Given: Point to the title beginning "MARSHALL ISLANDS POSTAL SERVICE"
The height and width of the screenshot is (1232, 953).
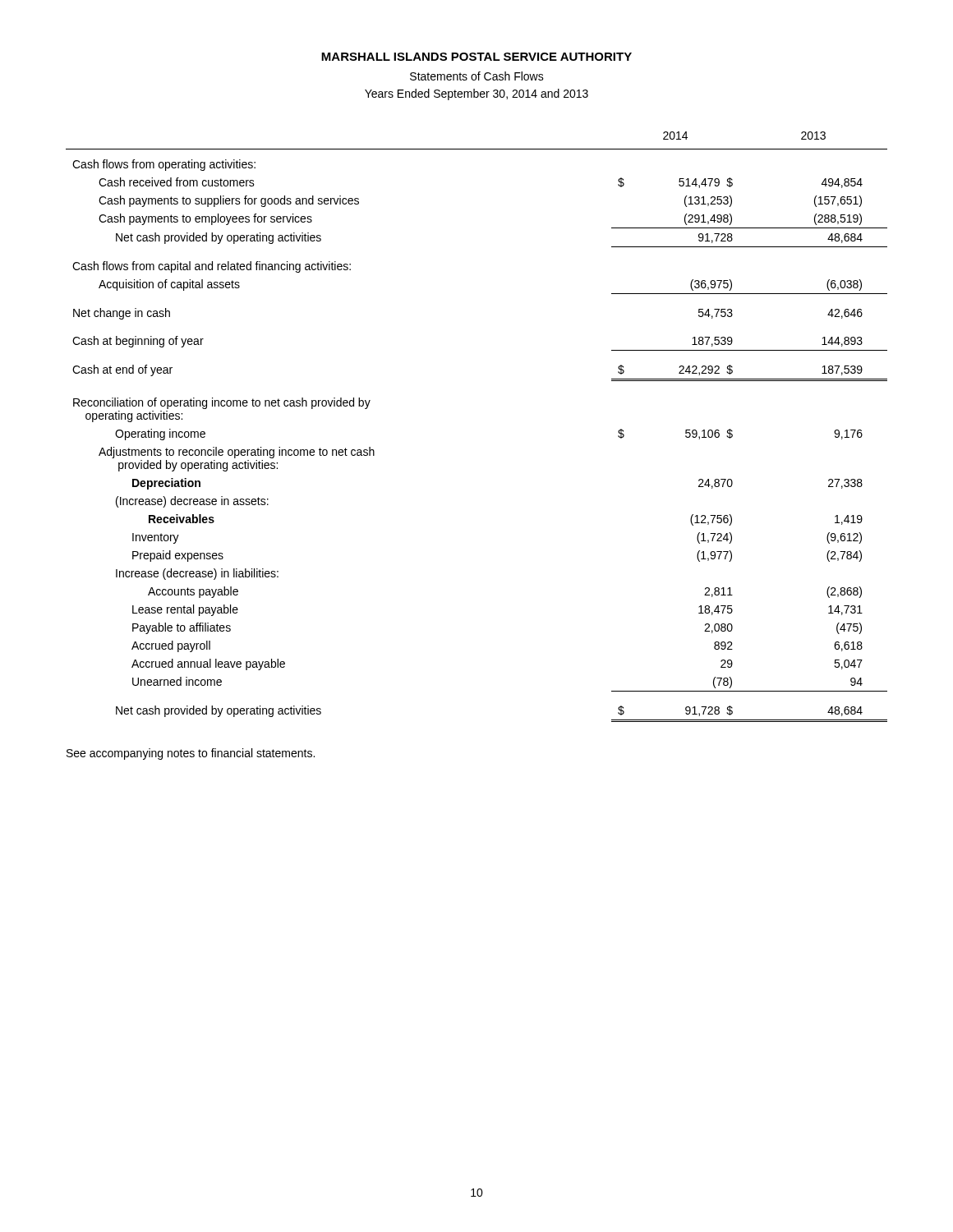Looking at the screenshot, I should pyautogui.click(x=476, y=56).
